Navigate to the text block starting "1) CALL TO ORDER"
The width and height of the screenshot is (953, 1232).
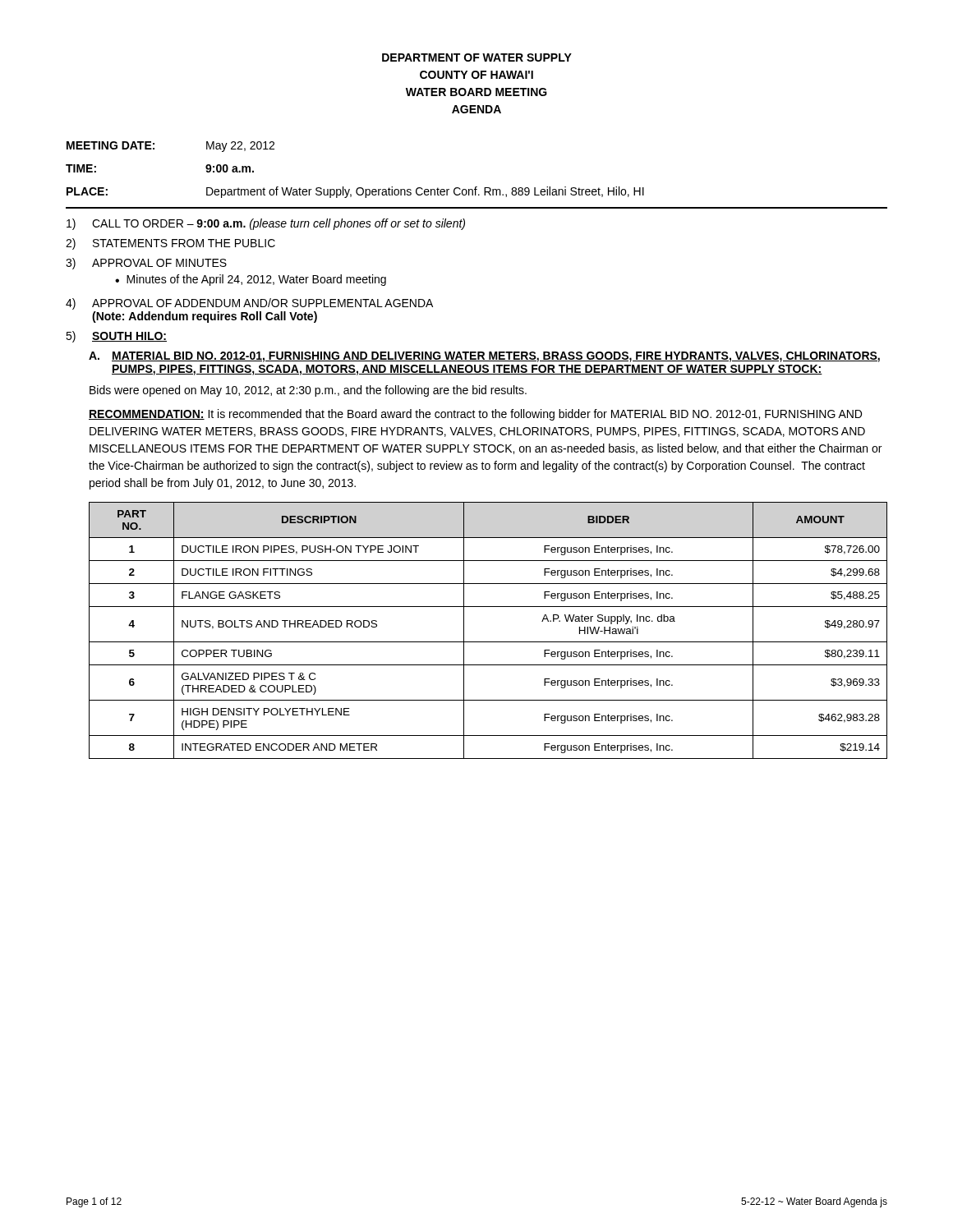coord(266,223)
